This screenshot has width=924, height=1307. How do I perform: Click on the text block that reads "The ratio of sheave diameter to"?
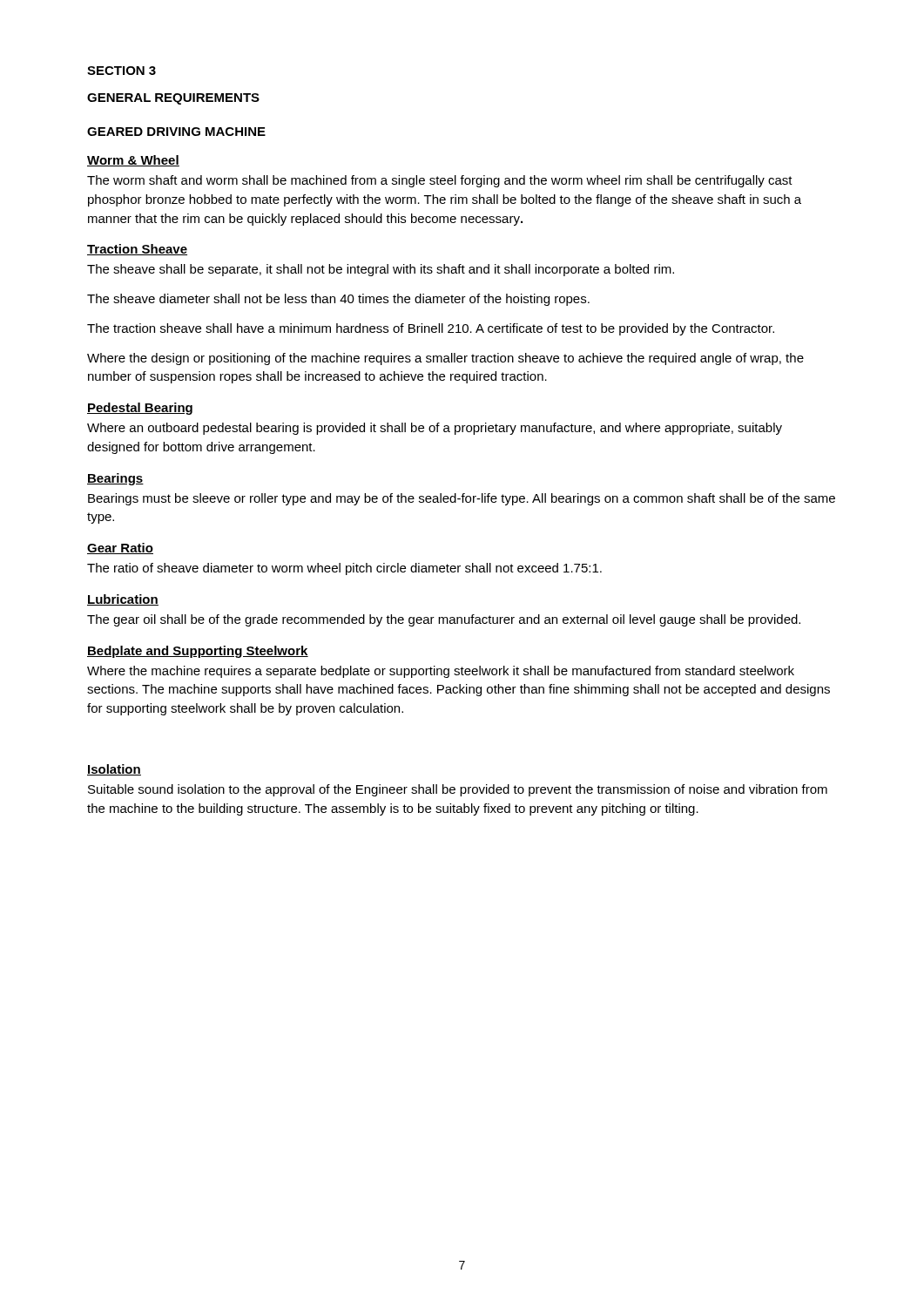tap(345, 568)
